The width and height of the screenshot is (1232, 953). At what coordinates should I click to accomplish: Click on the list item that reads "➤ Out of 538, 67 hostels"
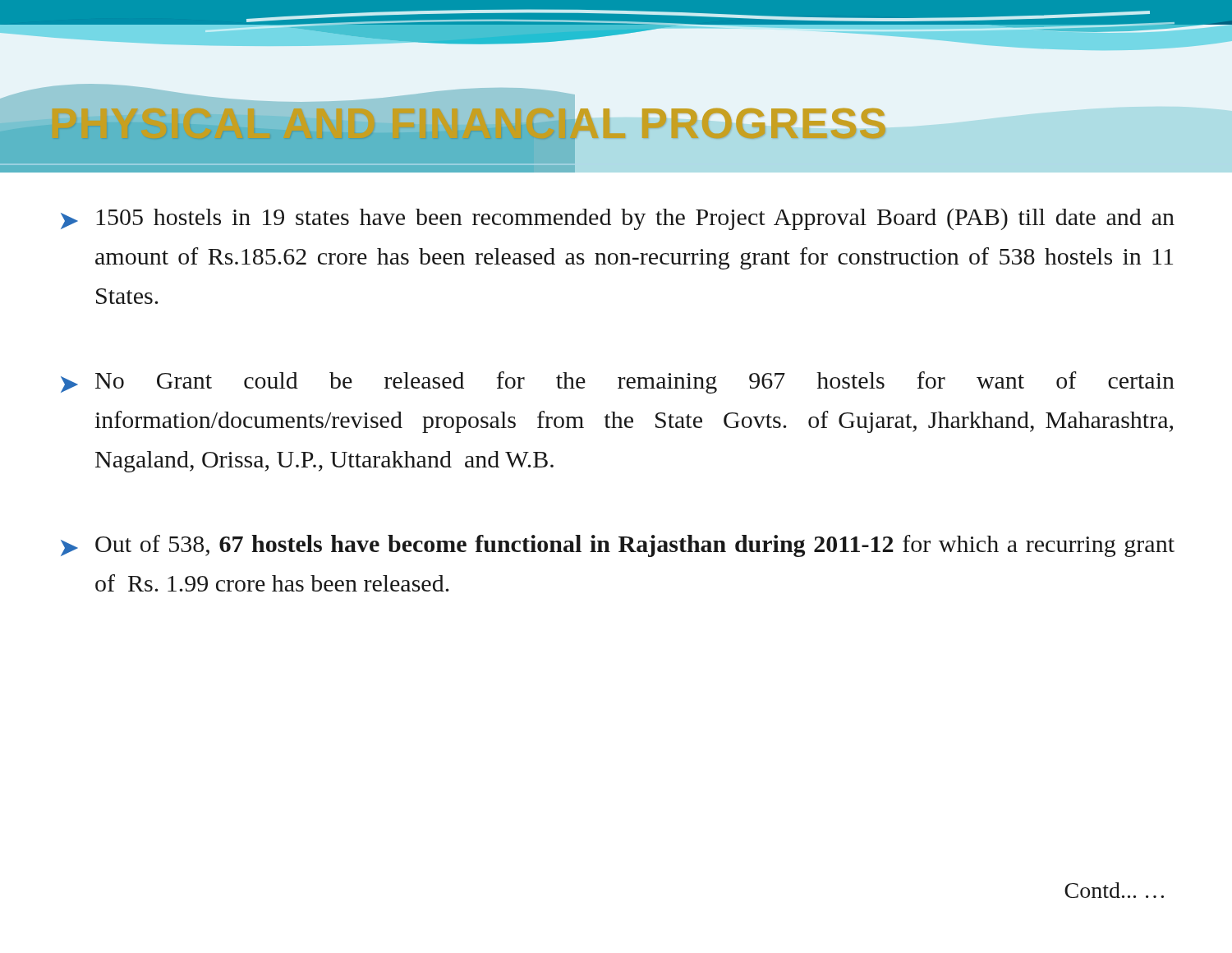coord(618,546)
